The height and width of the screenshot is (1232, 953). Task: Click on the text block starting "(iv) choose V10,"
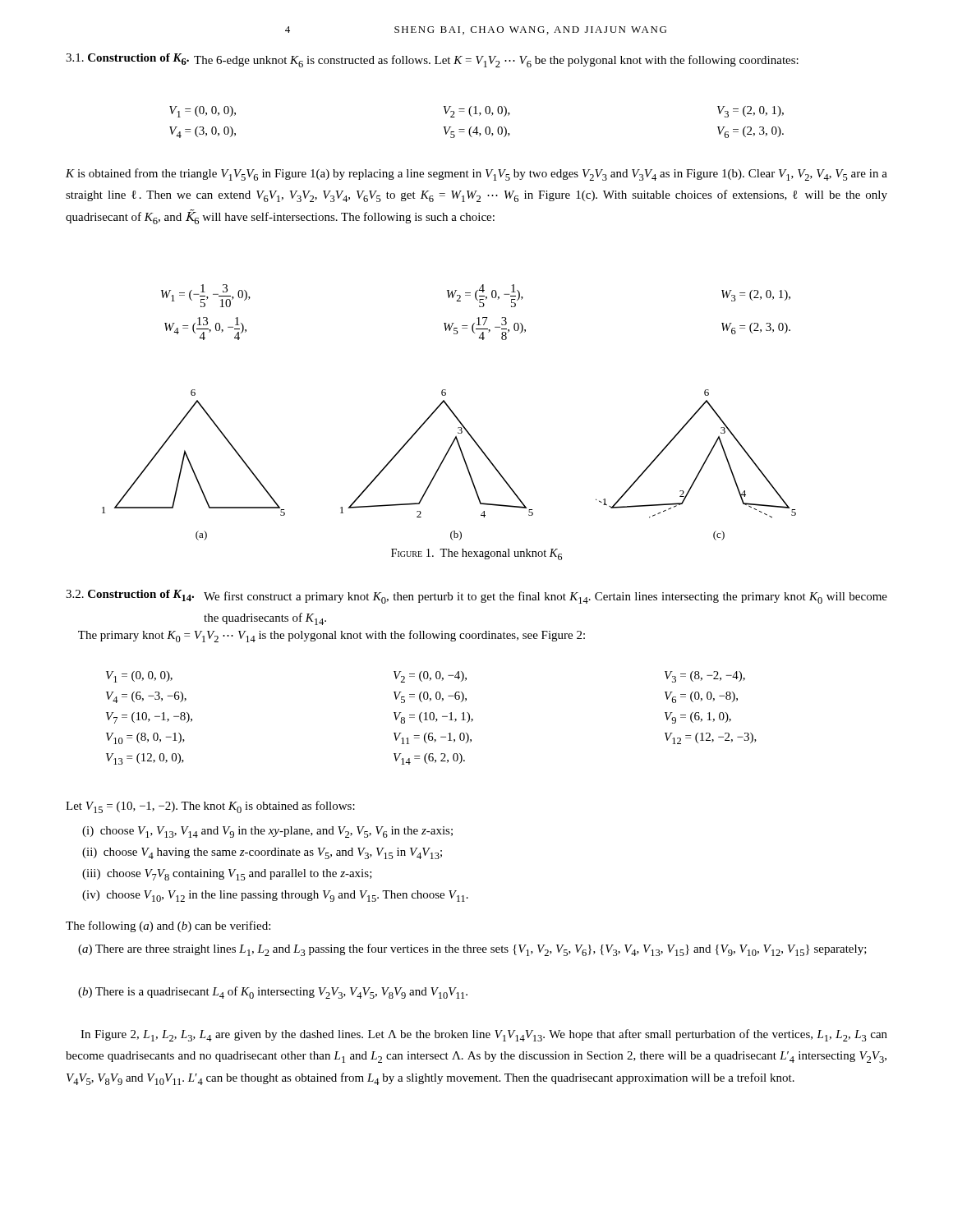275,896
